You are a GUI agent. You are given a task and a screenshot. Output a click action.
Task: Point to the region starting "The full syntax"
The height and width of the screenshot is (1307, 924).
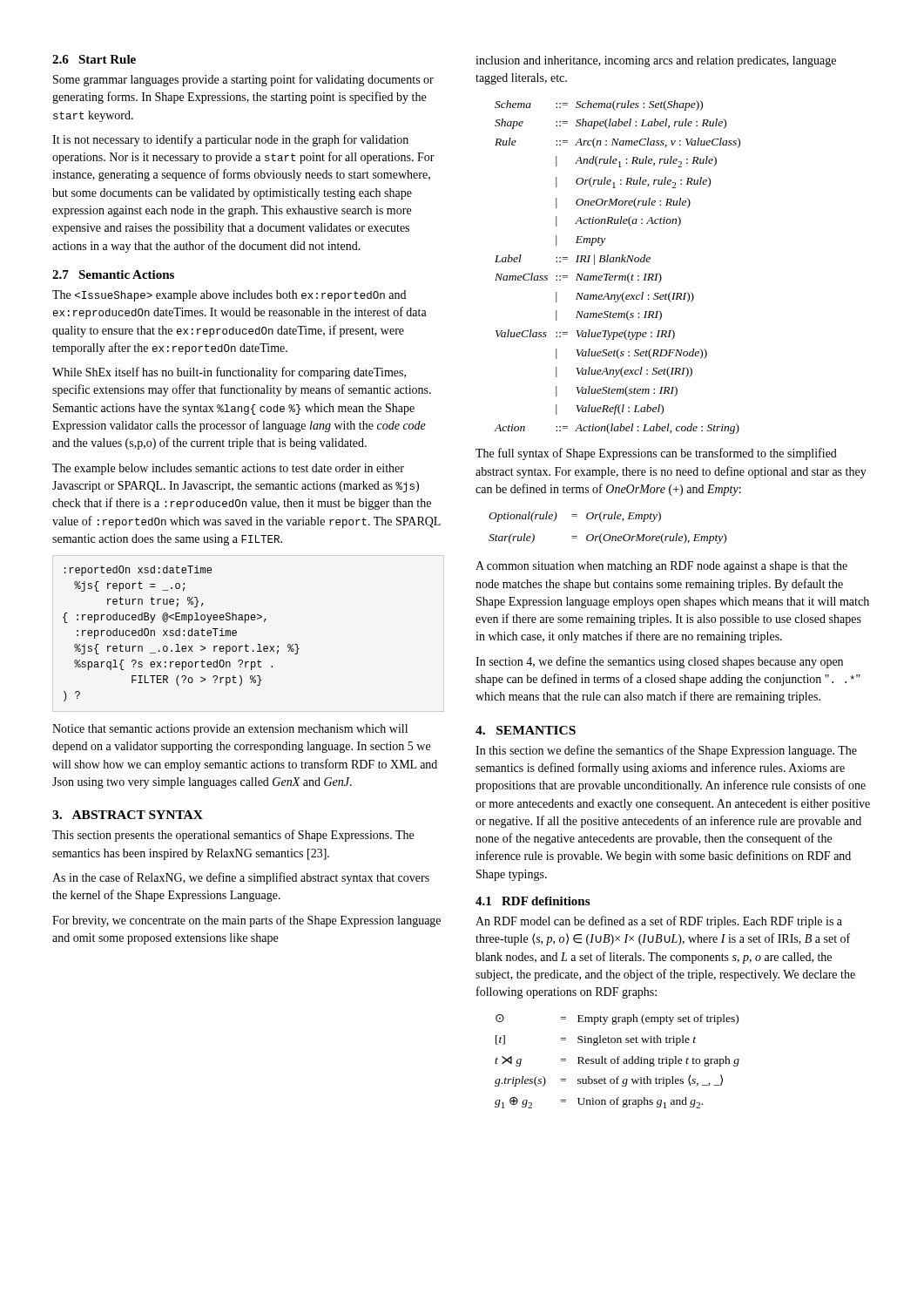coord(674,472)
